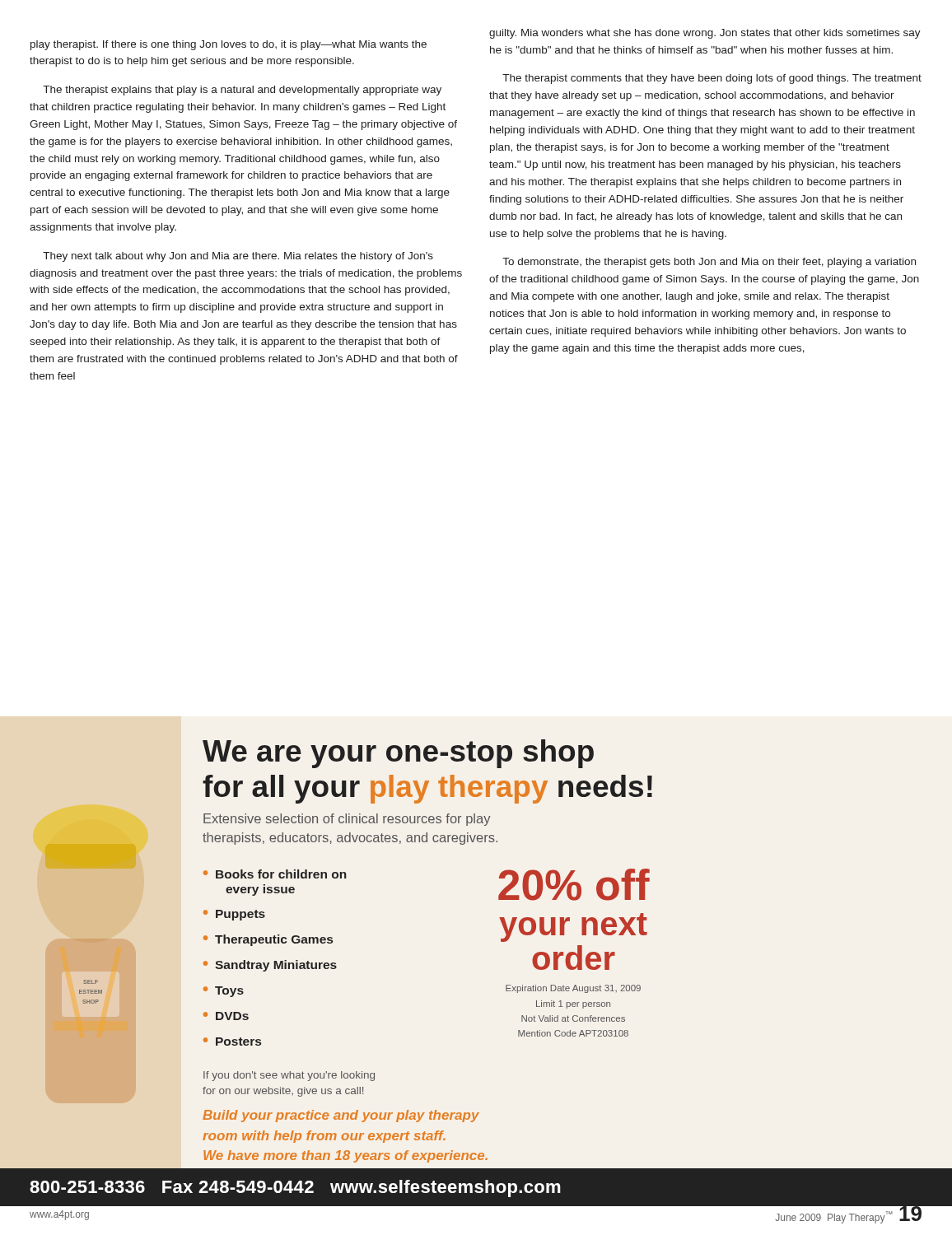Screen dimensions: 1235x952
Task: Find "• Toys" on this page
Action: click(x=223, y=989)
